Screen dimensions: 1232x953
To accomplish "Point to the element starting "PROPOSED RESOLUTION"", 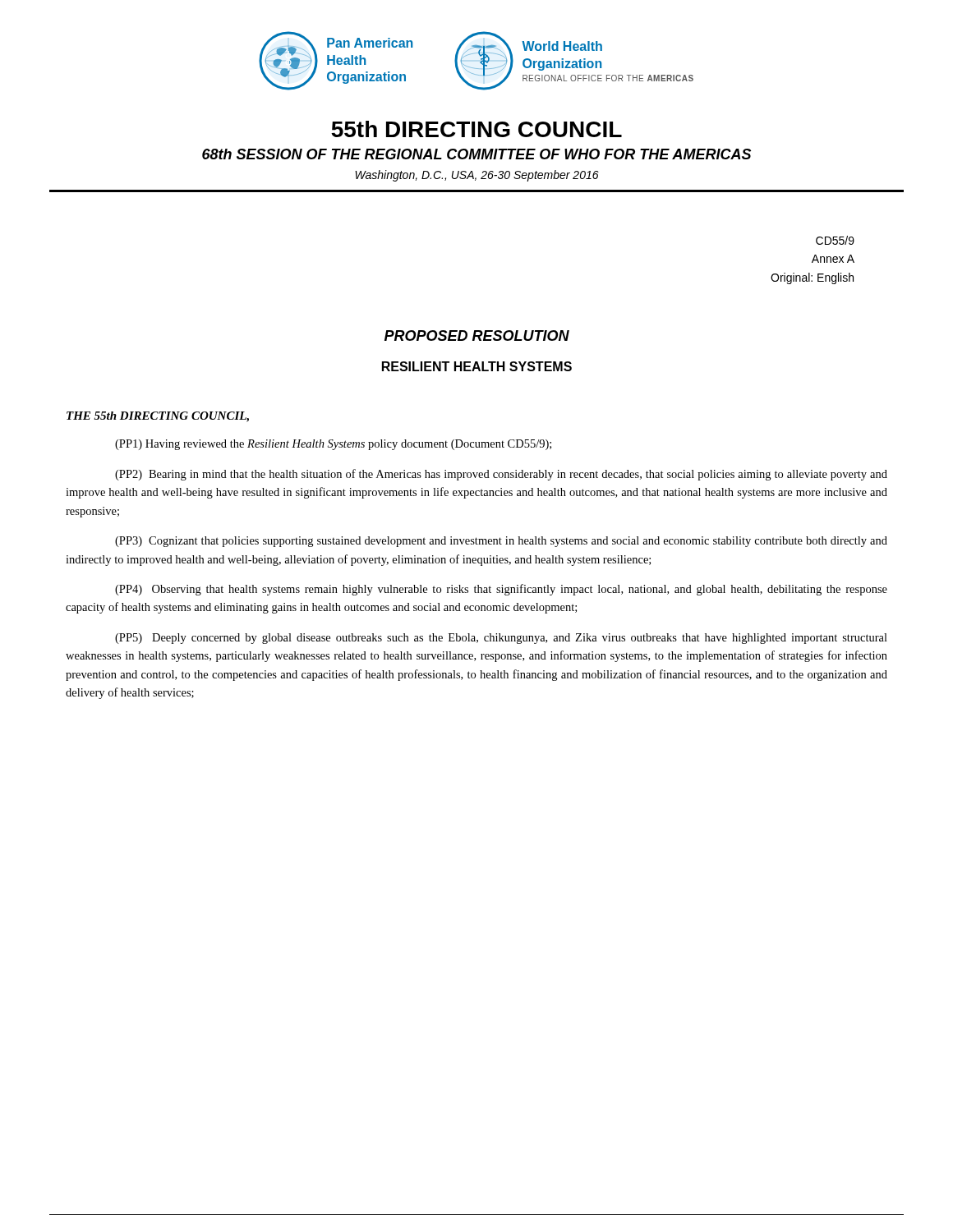I will [476, 336].
